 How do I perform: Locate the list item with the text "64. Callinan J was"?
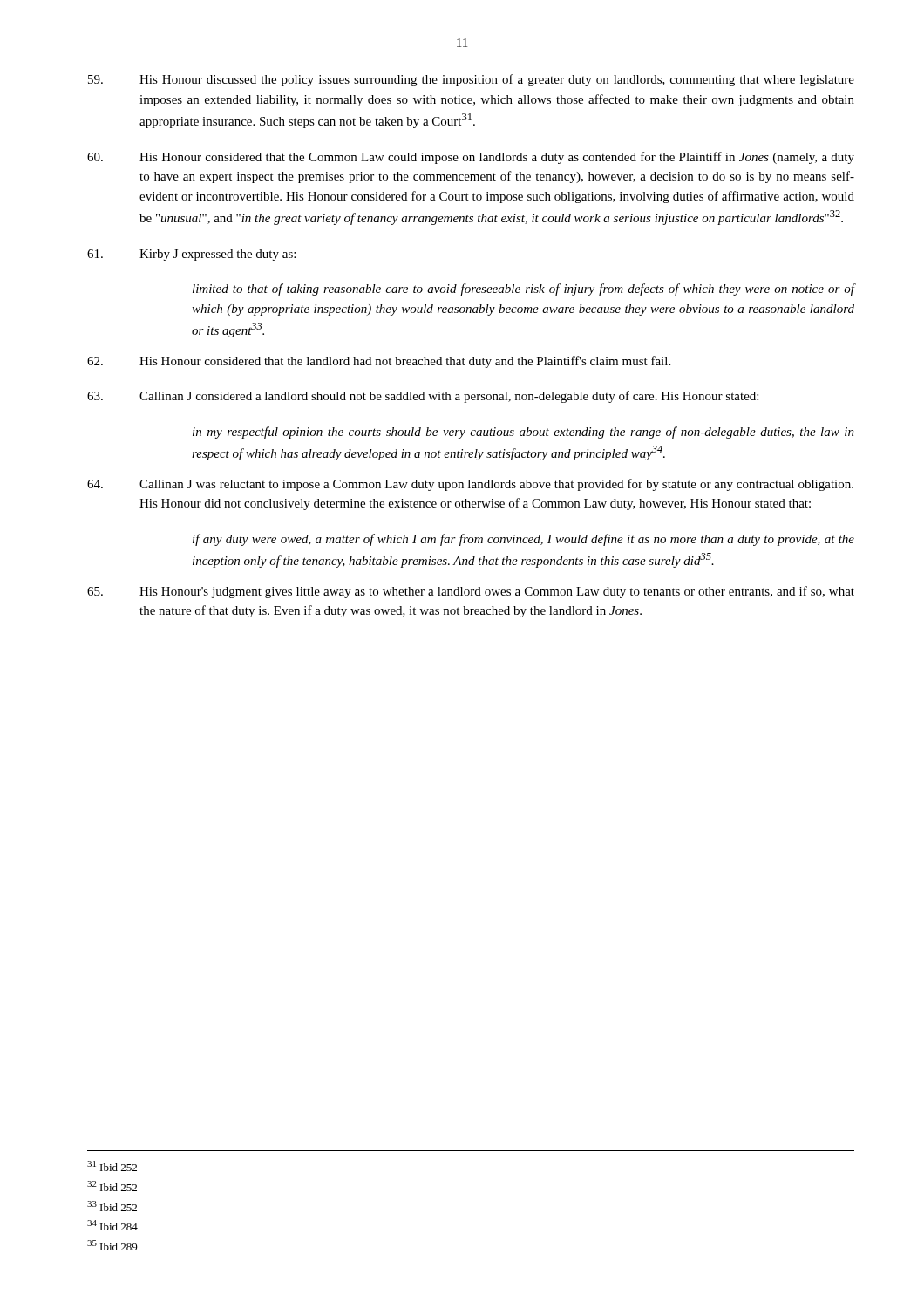pyautogui.click(x=471, y=494)
